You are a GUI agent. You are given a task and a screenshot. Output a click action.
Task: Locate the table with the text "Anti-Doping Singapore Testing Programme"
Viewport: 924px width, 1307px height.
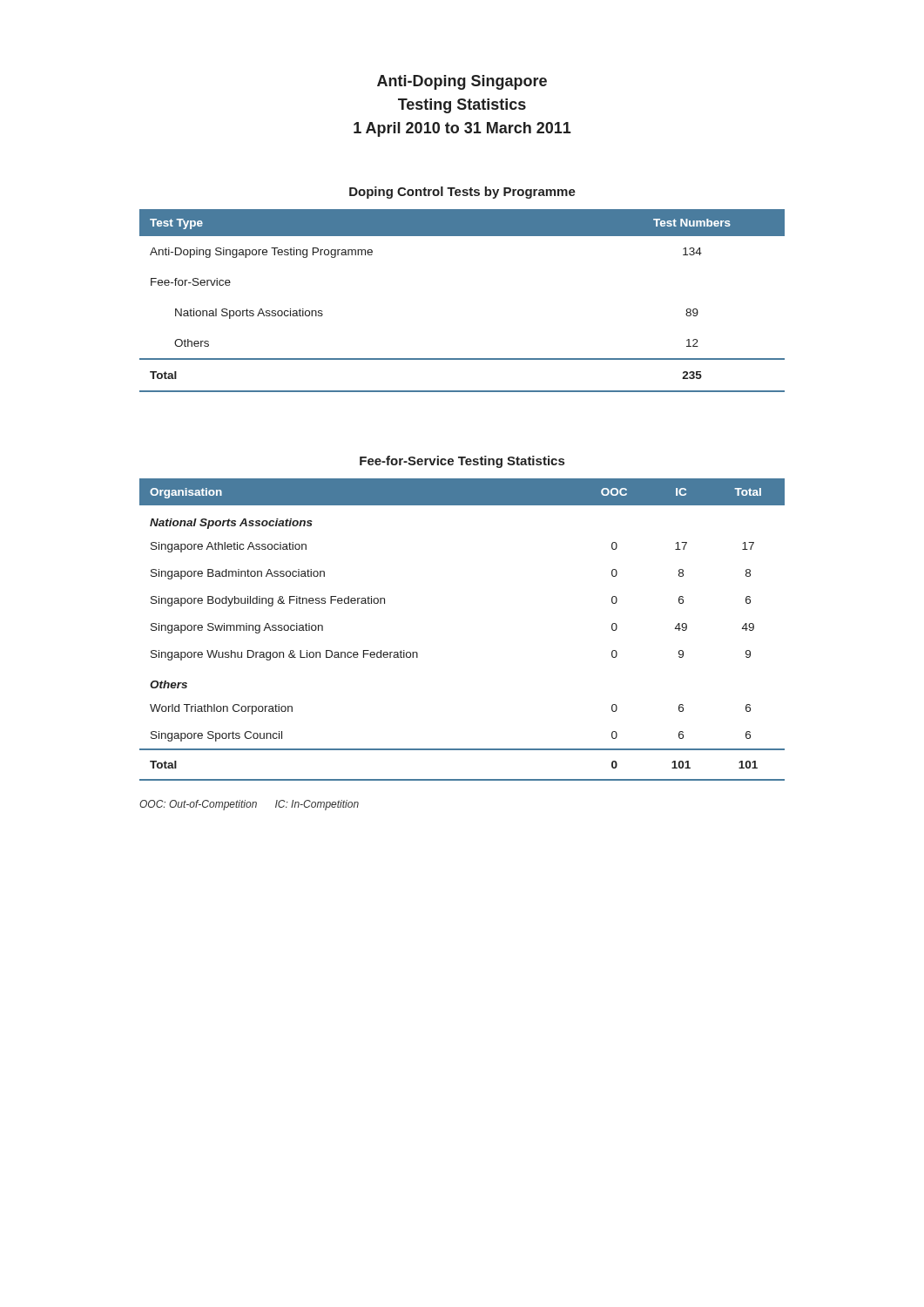click(x=462, y=301)
